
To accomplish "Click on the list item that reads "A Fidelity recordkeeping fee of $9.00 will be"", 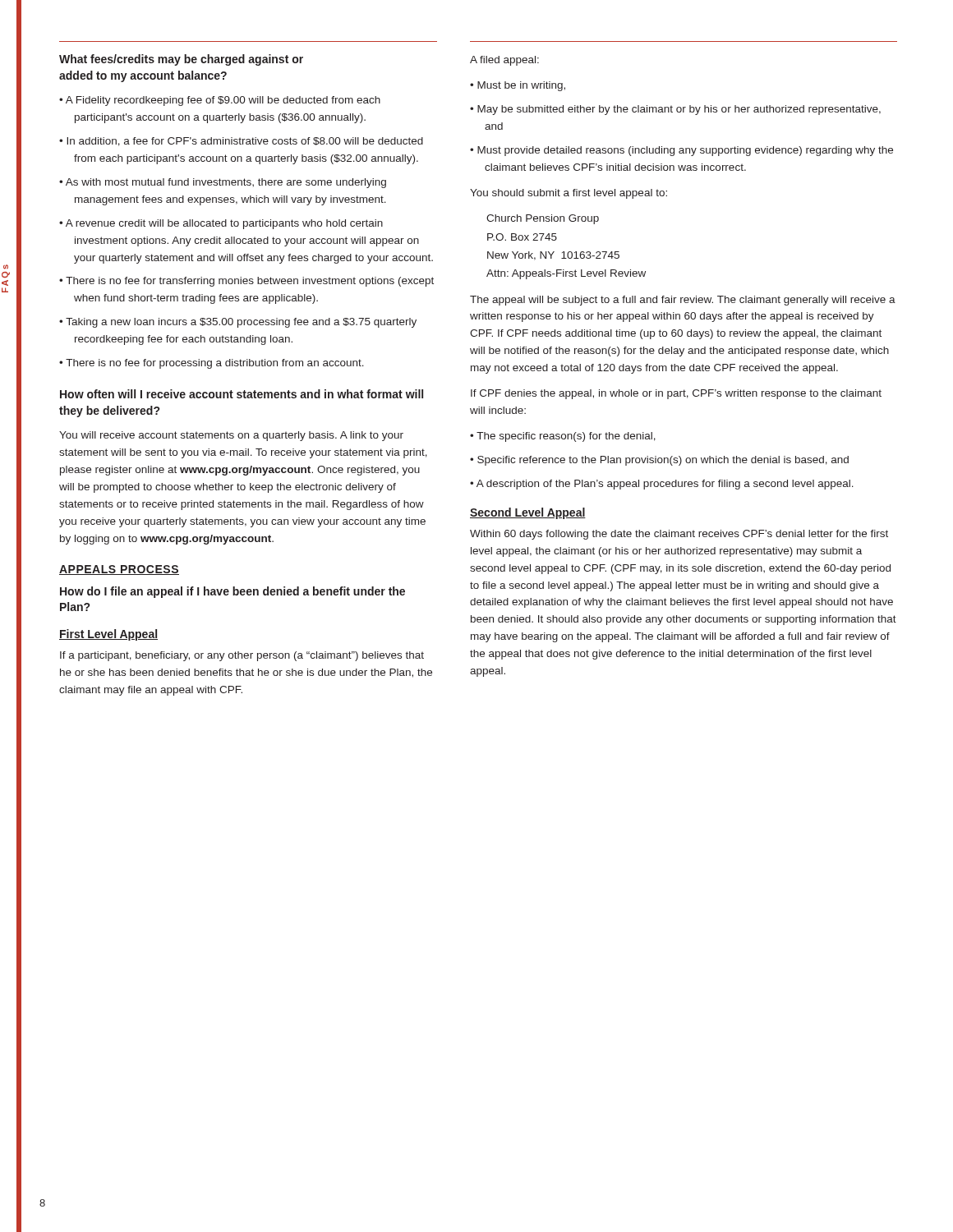I will click(223, 109).
